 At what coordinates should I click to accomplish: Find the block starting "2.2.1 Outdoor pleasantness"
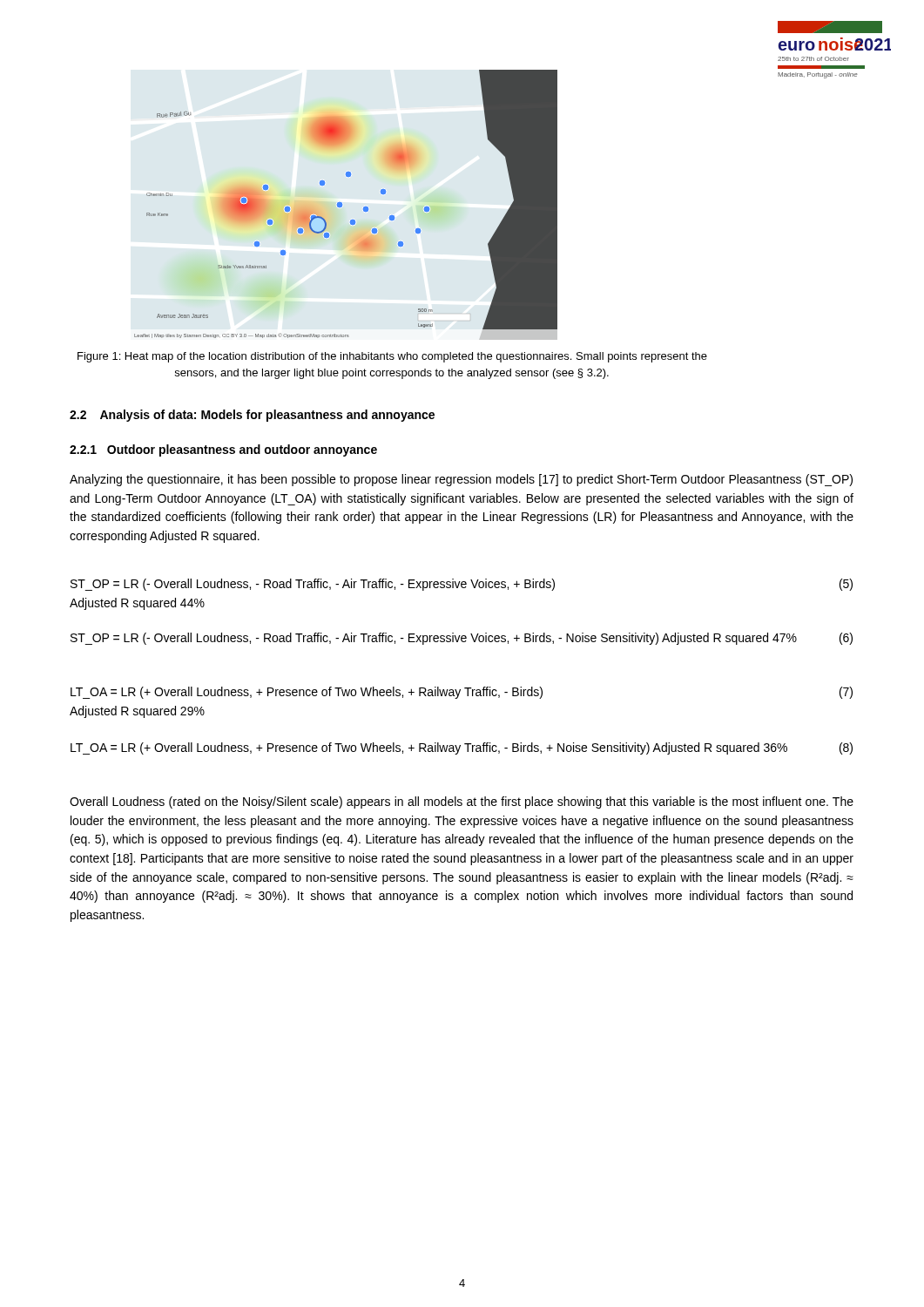tap(223, 450)
